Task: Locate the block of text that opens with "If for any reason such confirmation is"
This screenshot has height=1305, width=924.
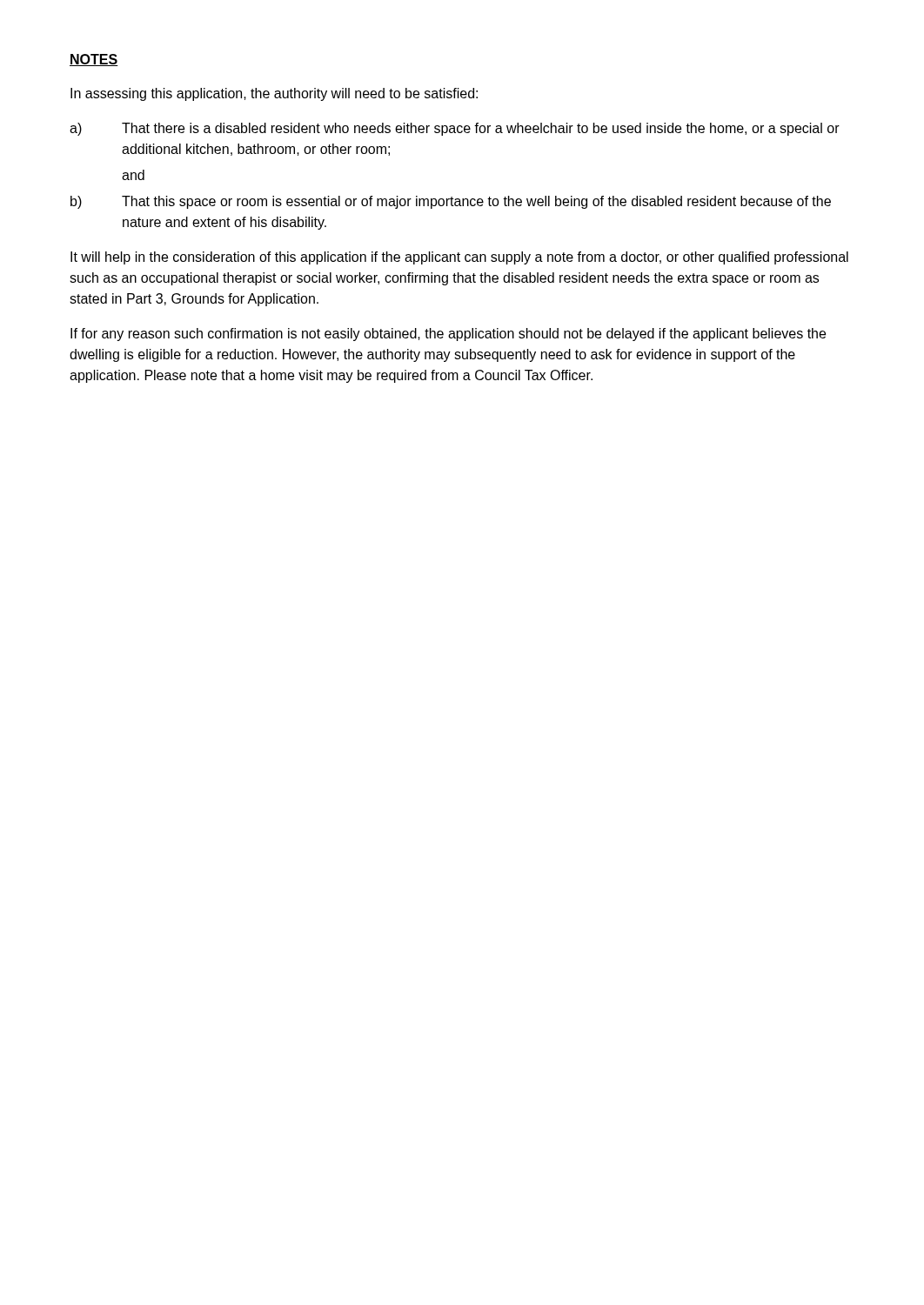Action: point(448,355)
